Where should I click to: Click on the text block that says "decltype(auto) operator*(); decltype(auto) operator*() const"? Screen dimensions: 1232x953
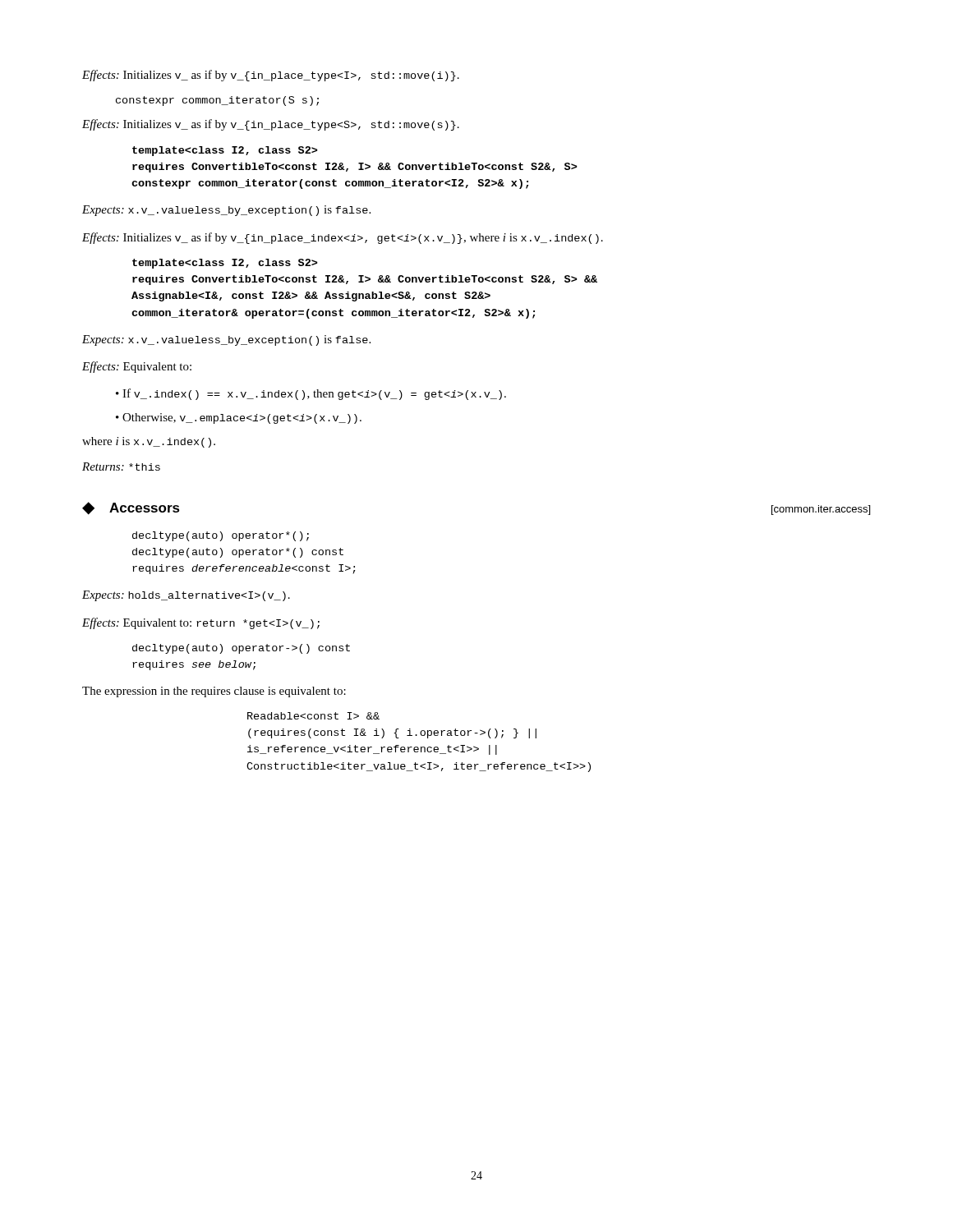221,536
